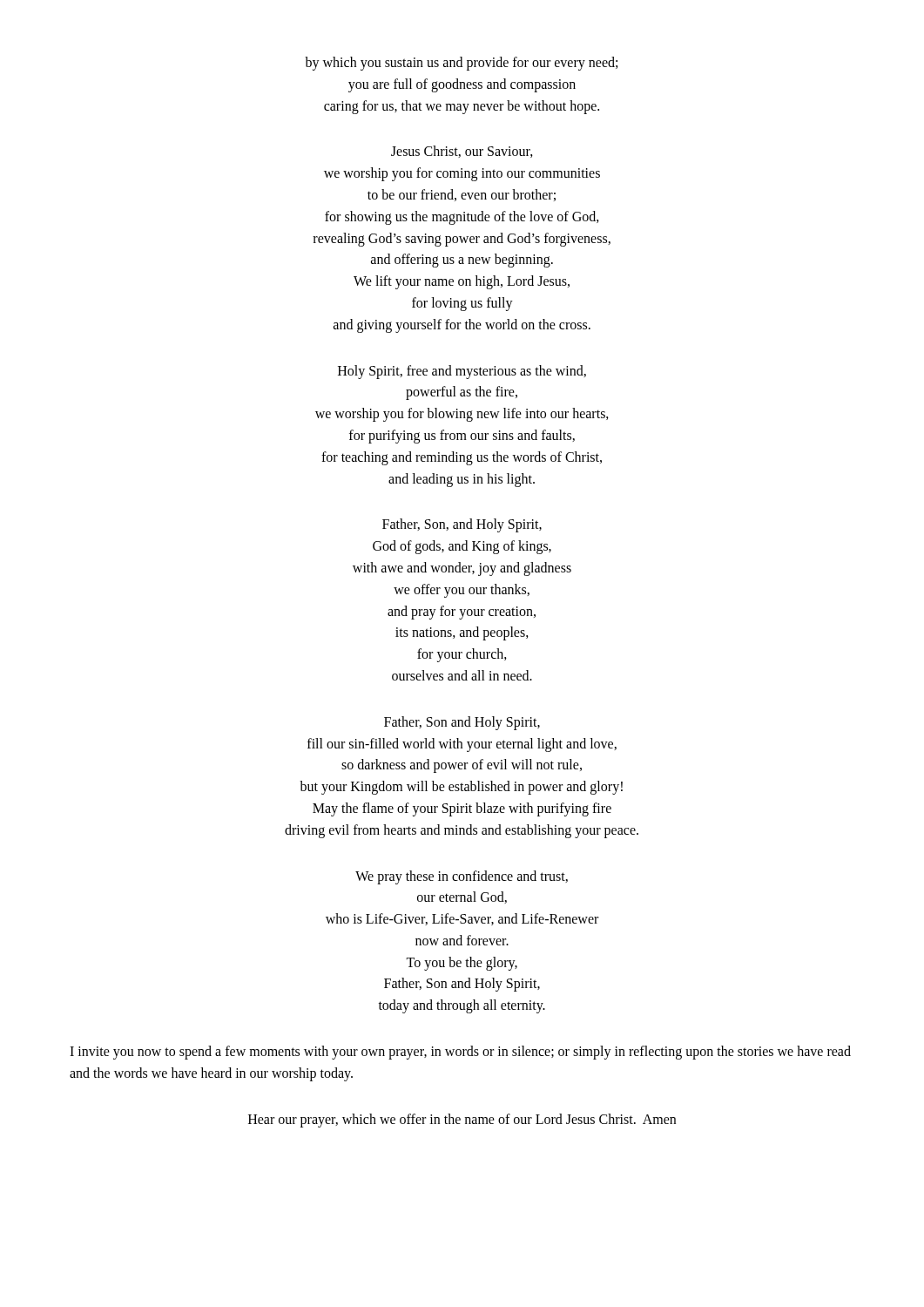Click on the text block containing "Jesus Christ, our Saviour, we worship"

(462, 239)
